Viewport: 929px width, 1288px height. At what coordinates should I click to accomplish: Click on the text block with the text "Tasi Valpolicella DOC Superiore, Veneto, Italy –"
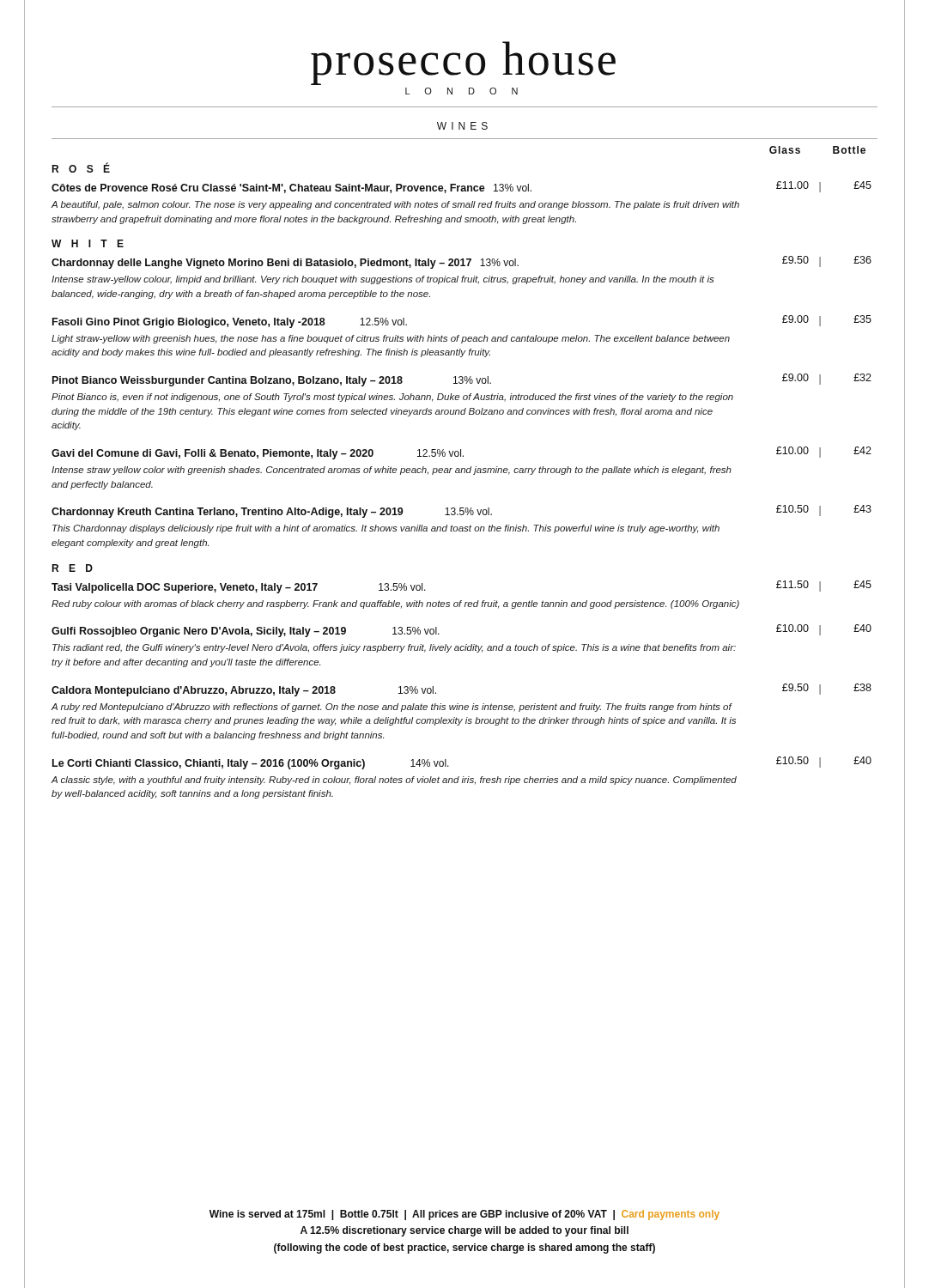coord(464,595)
